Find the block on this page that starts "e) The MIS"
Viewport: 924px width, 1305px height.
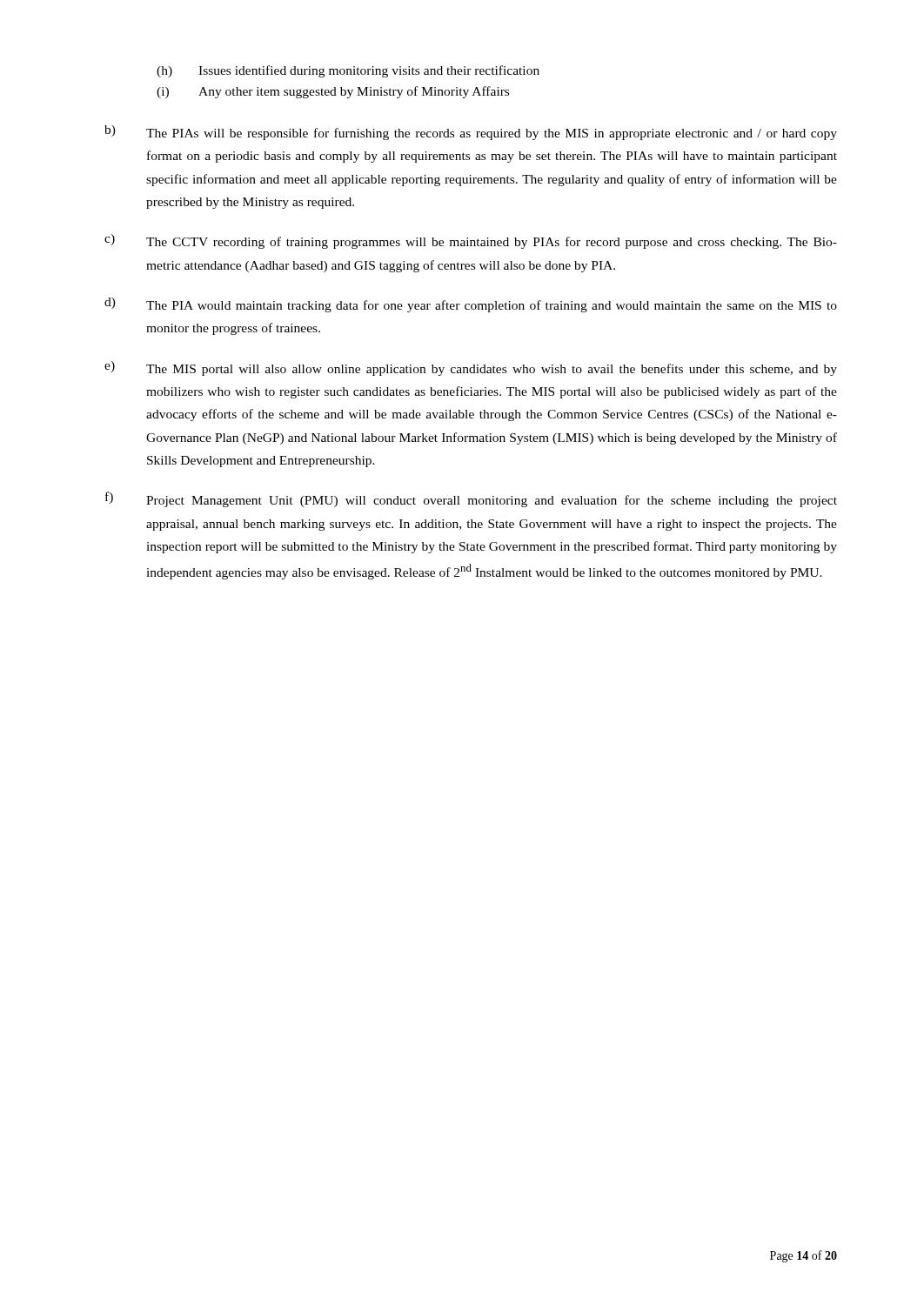tap(462, 415)
